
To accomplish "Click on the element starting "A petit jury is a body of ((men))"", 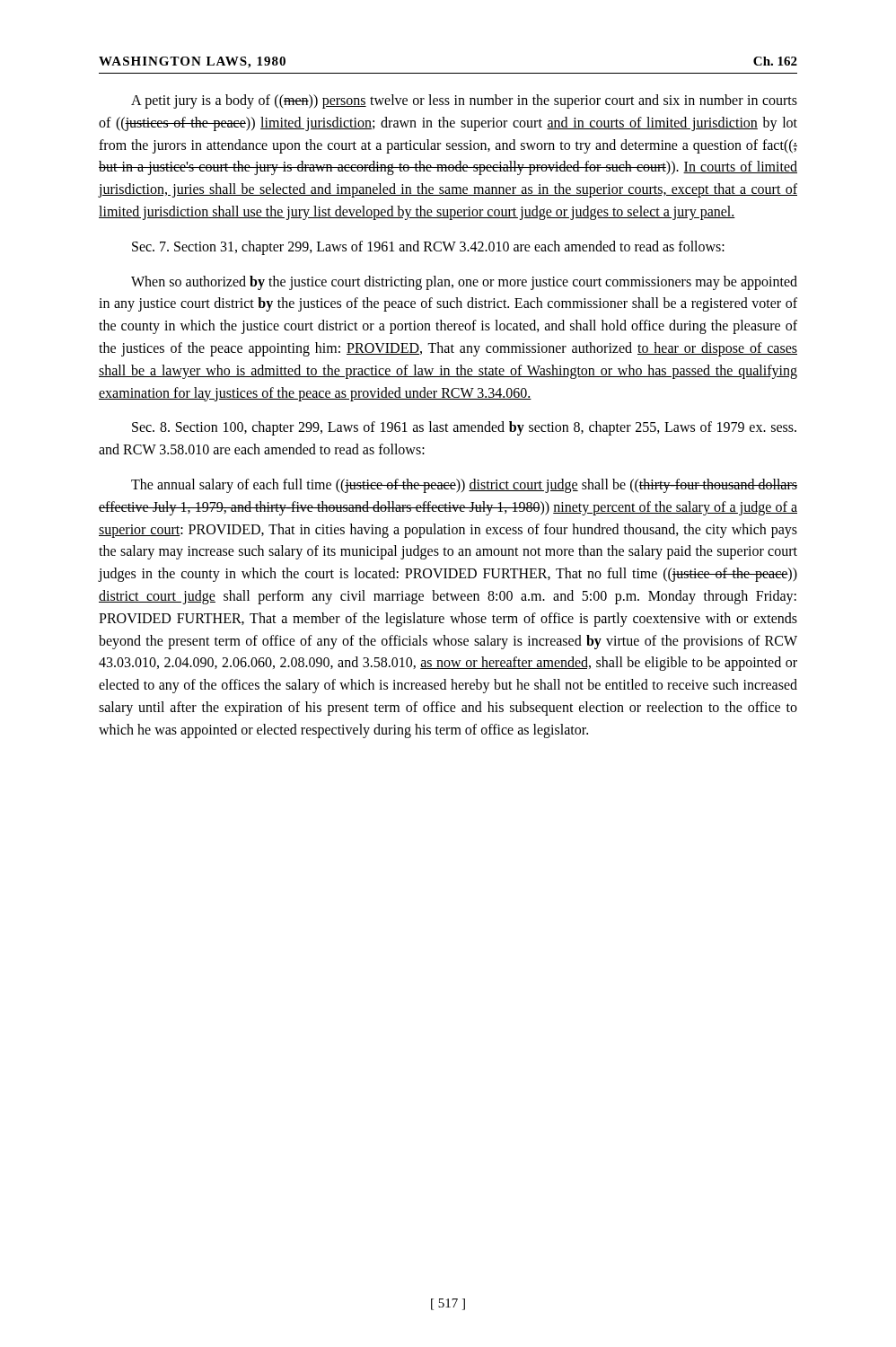I will pyautogui.click(x=448, y=157).
